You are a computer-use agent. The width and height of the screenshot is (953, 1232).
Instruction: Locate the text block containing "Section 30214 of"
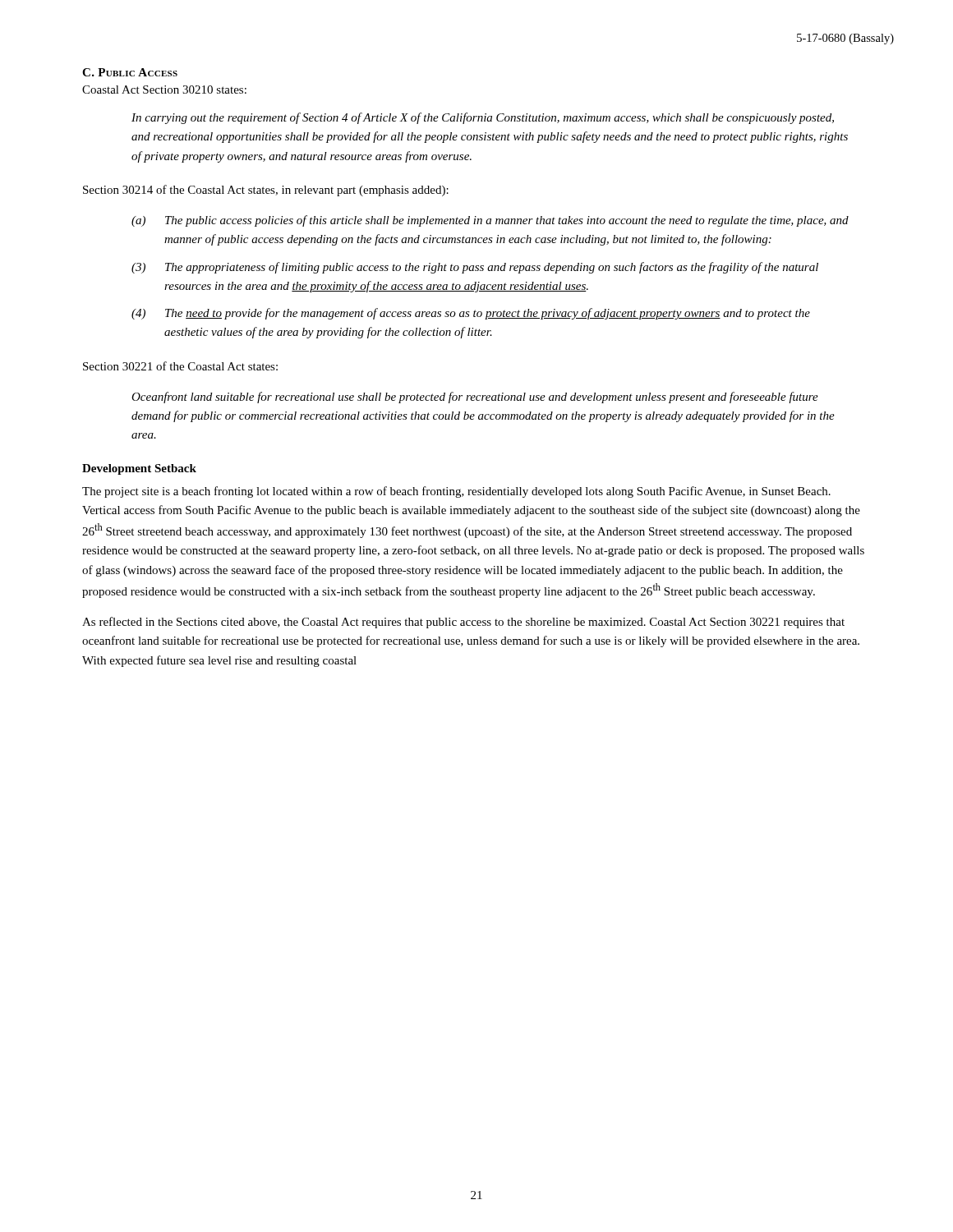pyautogui.click(x=266, y=190)
